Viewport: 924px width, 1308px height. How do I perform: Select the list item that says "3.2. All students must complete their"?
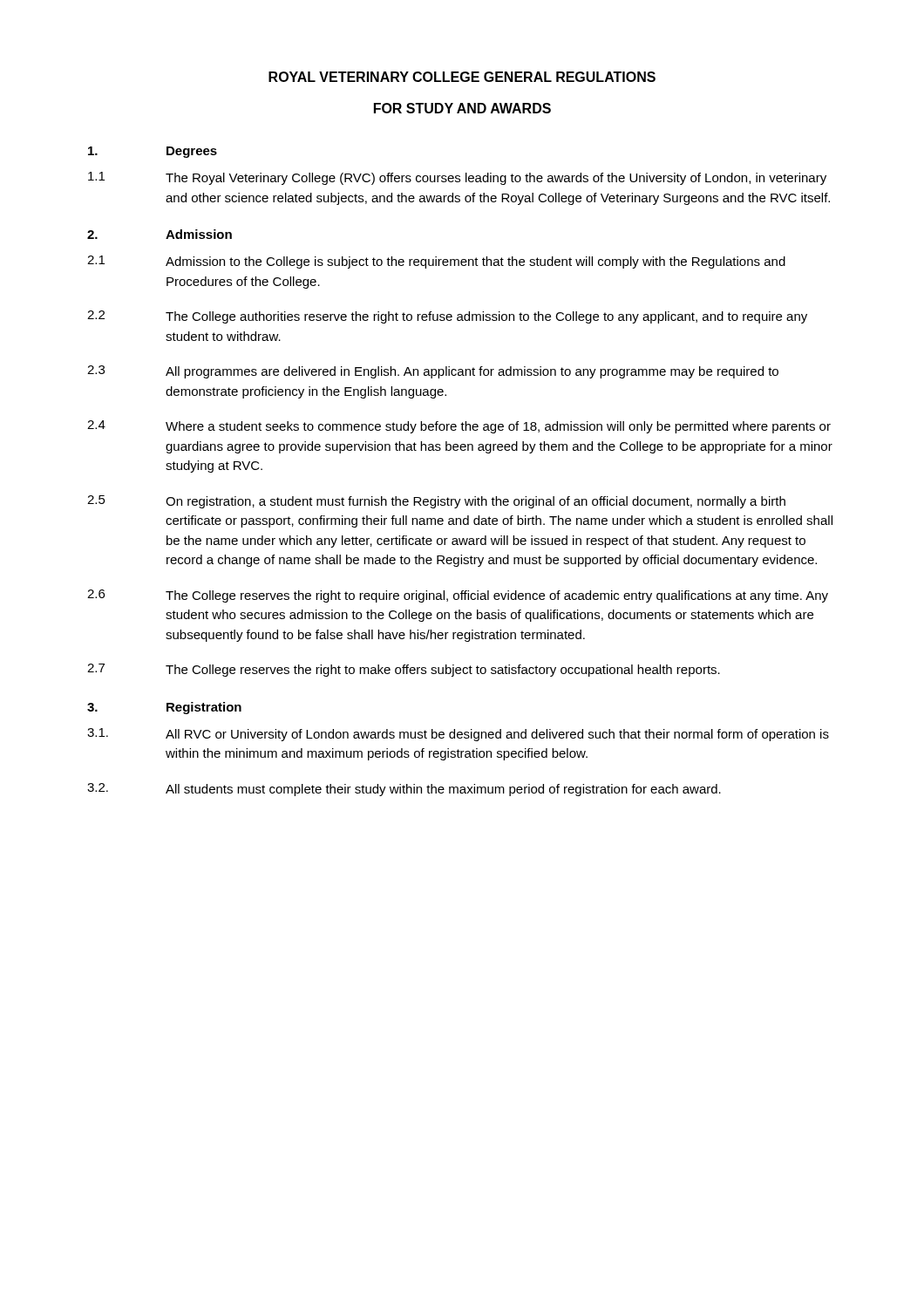tap(404, 789)
